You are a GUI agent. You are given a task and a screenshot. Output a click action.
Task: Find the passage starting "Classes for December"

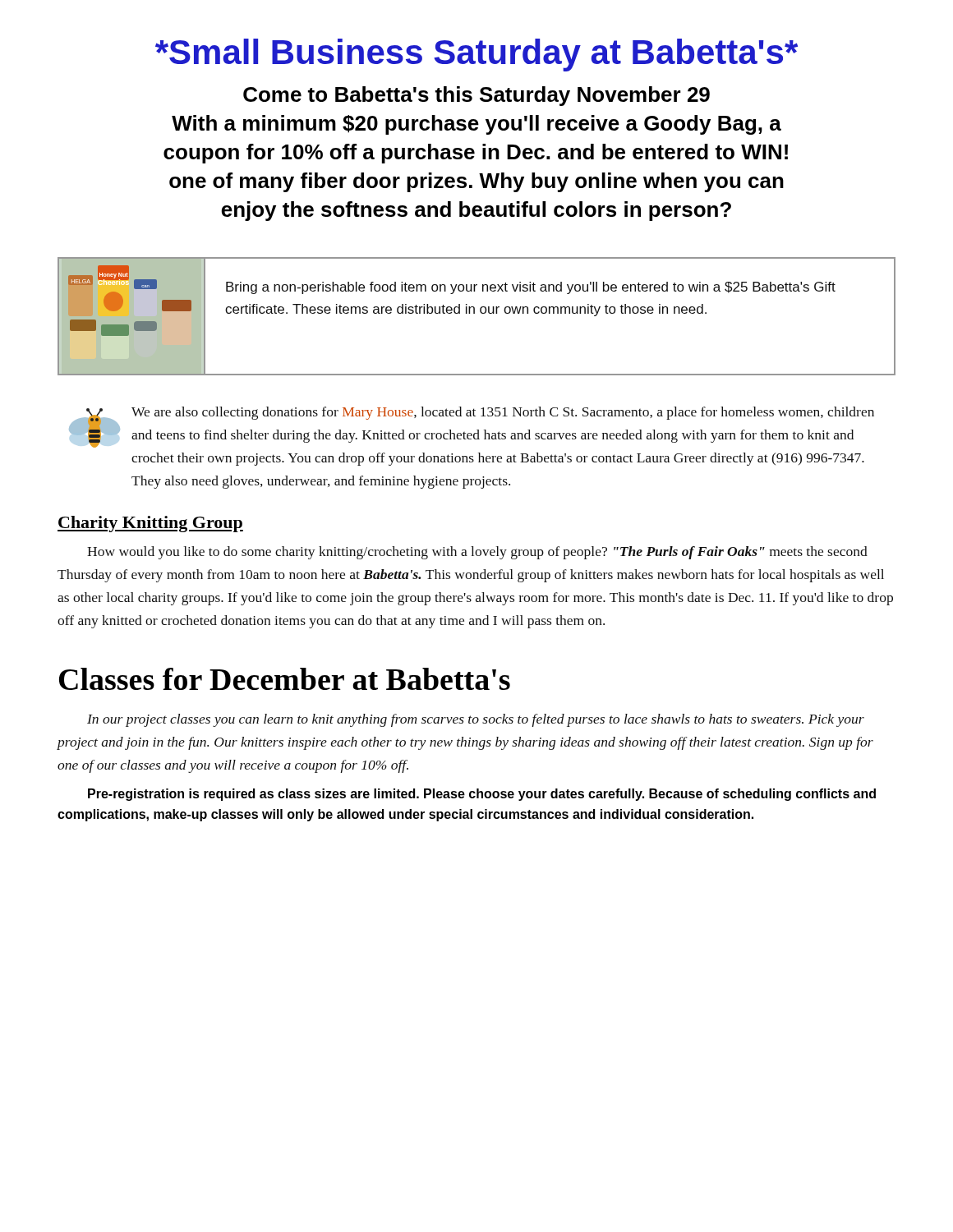pos(476,680)
